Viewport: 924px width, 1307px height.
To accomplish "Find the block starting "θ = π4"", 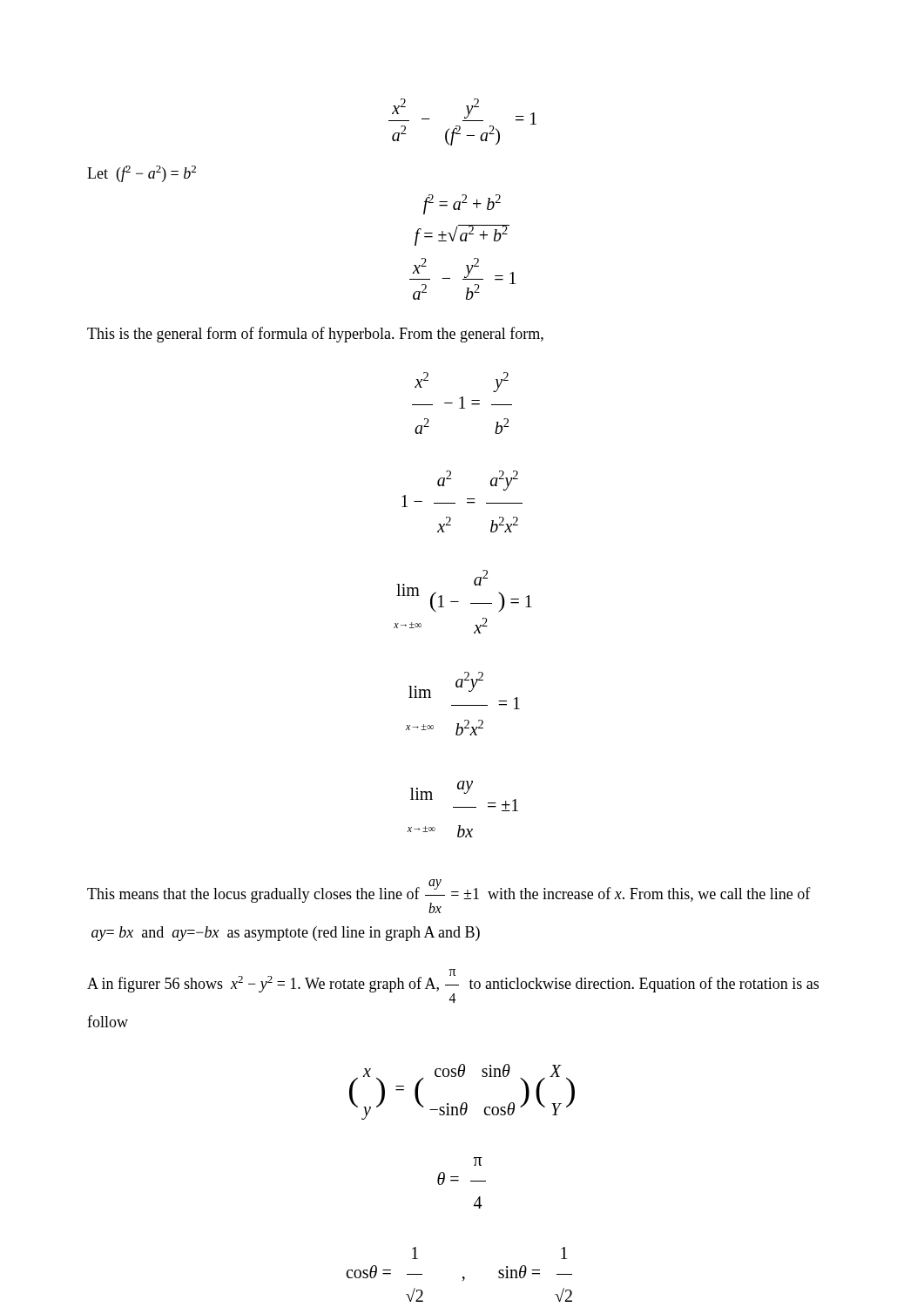I will [461, 1181].
